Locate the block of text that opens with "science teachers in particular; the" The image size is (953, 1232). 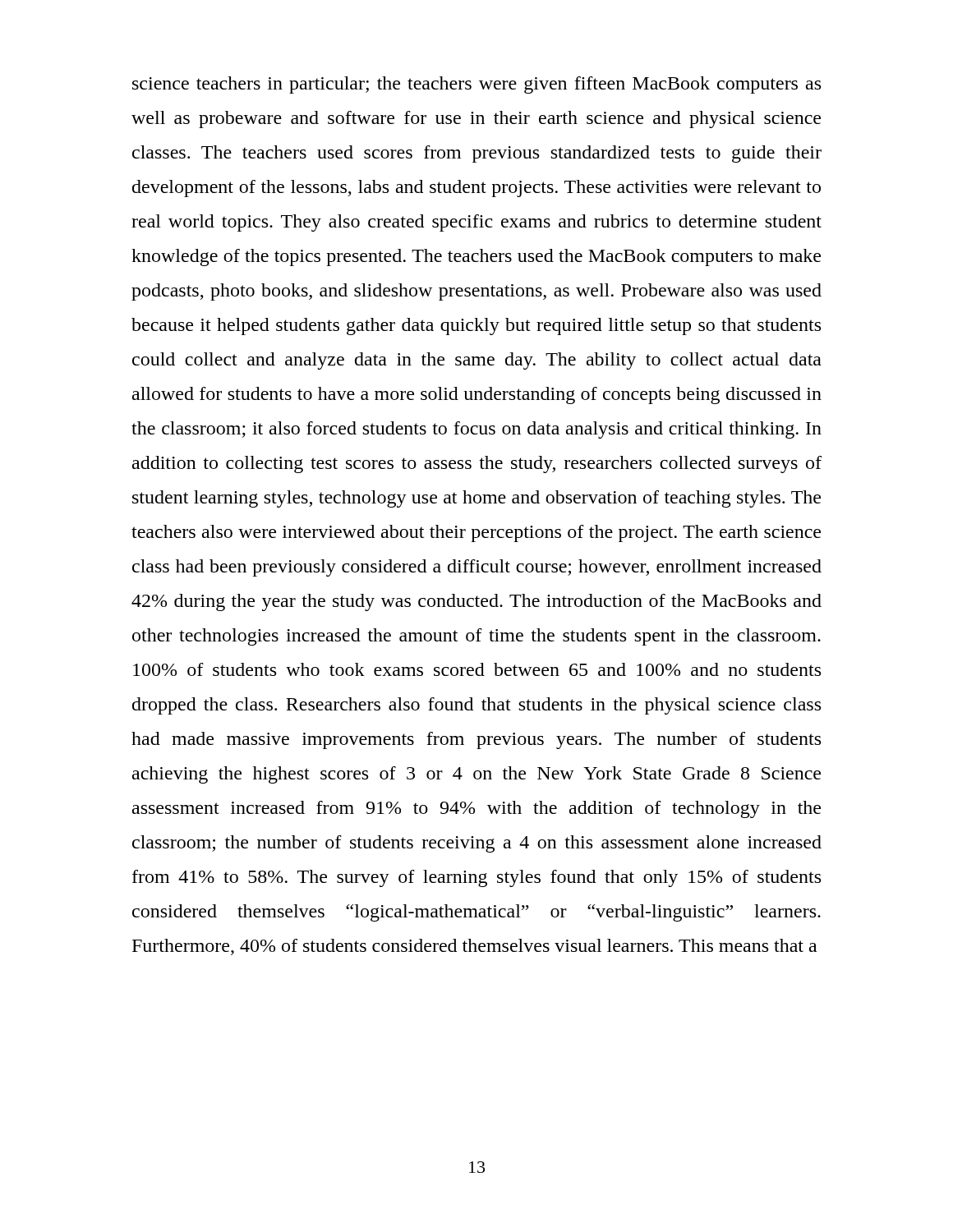pos(476,514)
